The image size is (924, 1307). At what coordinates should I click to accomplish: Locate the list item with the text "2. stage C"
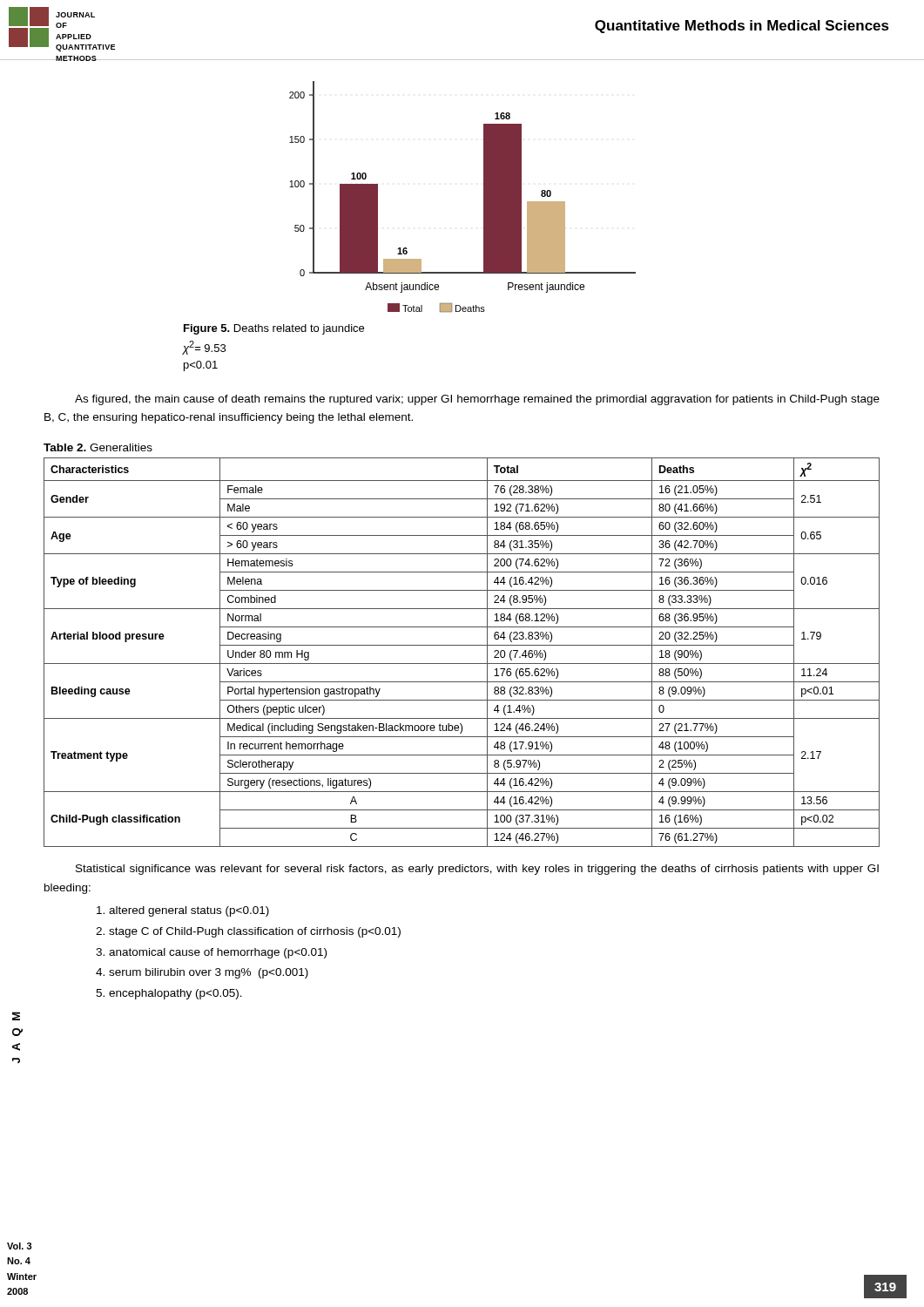tap(249, 931)
